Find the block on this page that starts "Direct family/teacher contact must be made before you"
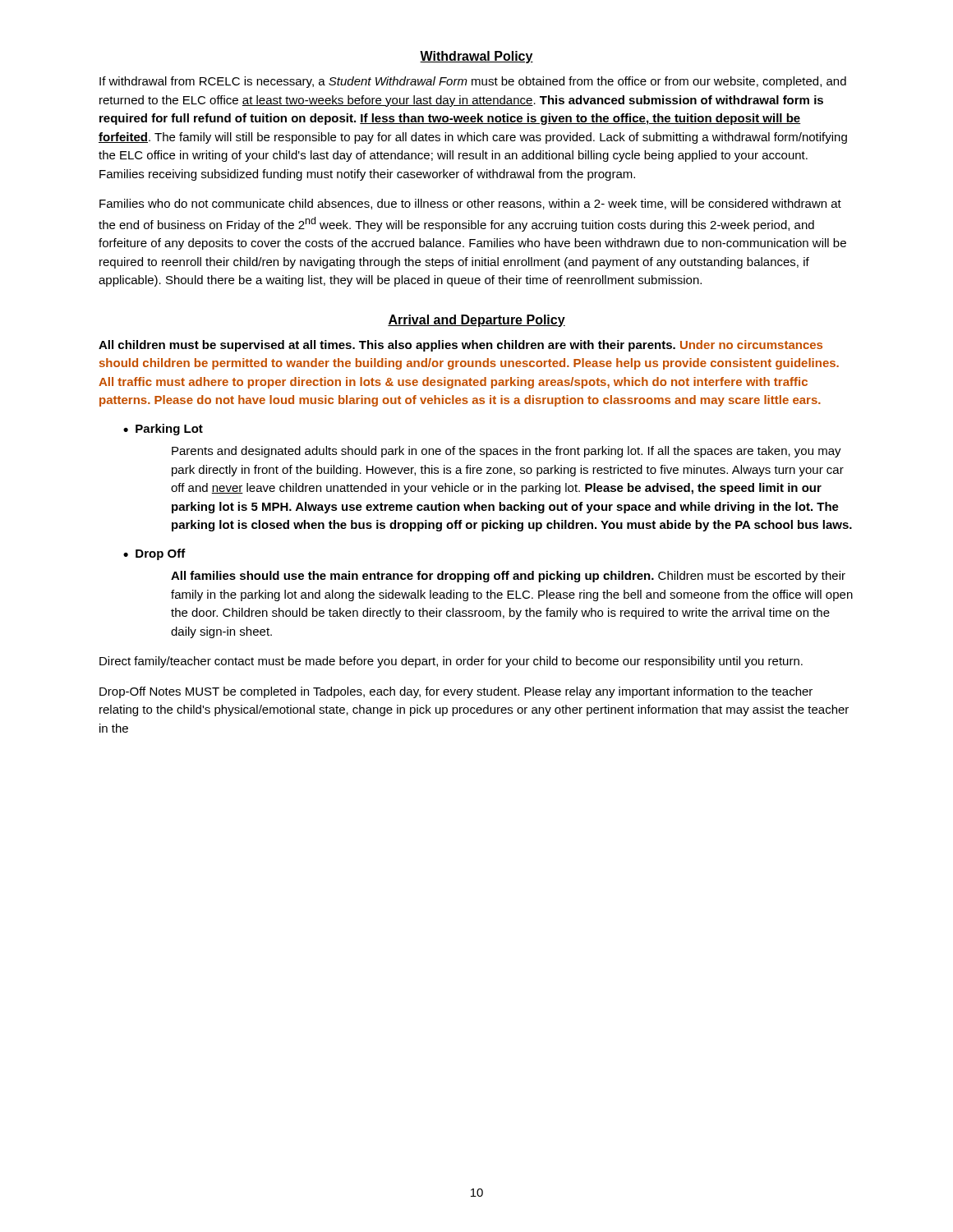 click(x=451, y=661)
